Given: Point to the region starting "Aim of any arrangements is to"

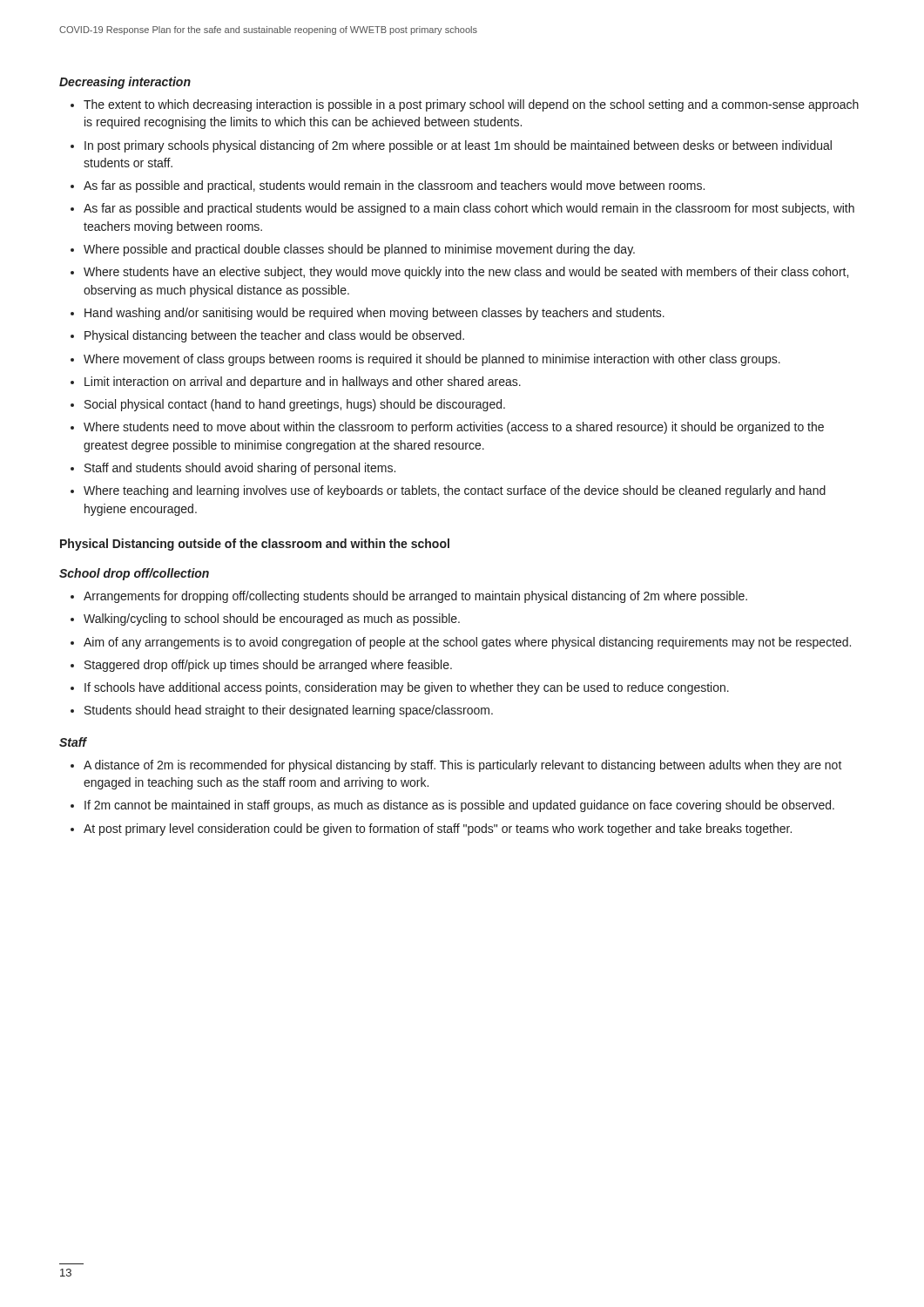Looking at the screenshot, I should [474, 642].
